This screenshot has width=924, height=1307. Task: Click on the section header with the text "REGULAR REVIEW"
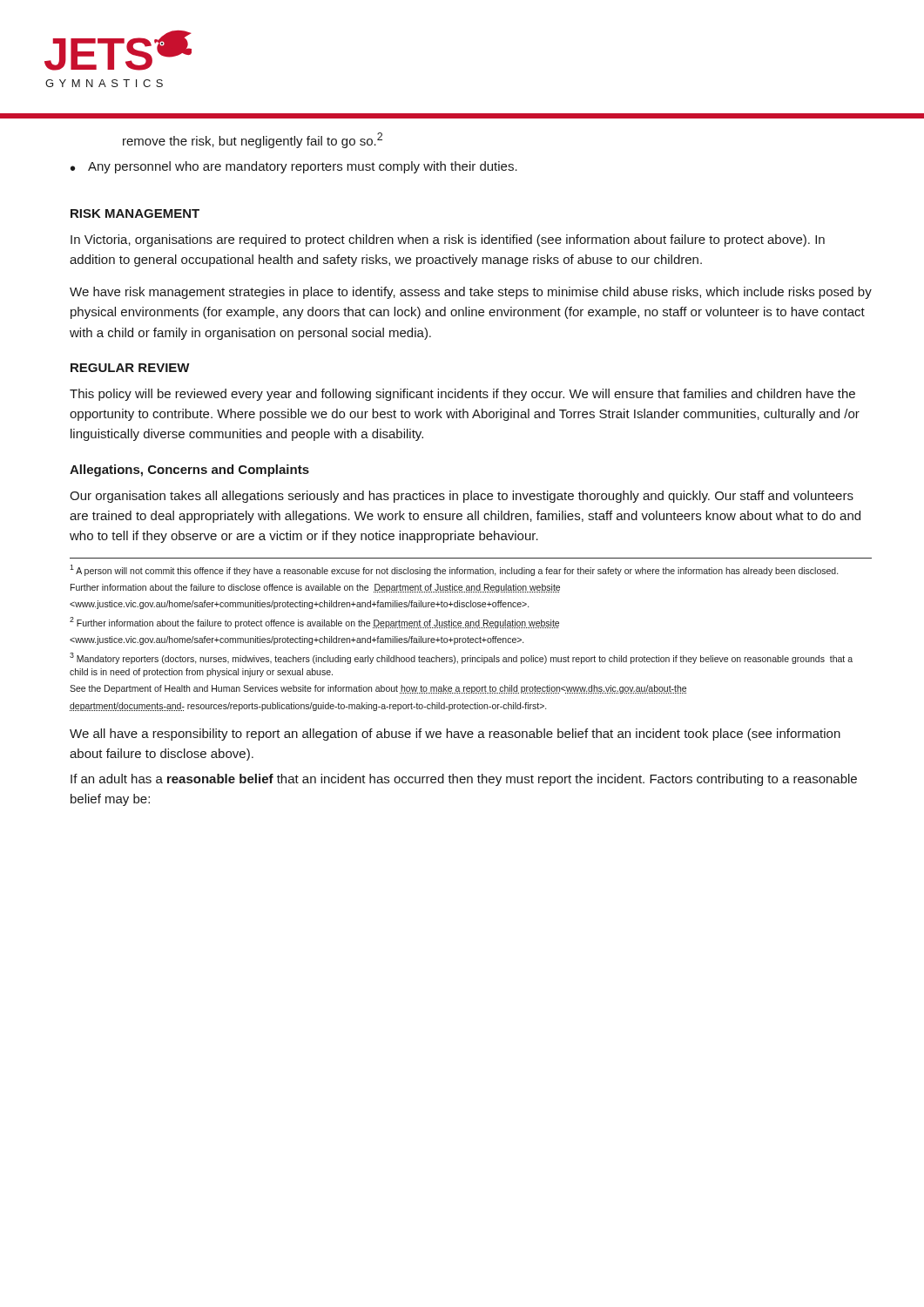click(x=130, y=367)
